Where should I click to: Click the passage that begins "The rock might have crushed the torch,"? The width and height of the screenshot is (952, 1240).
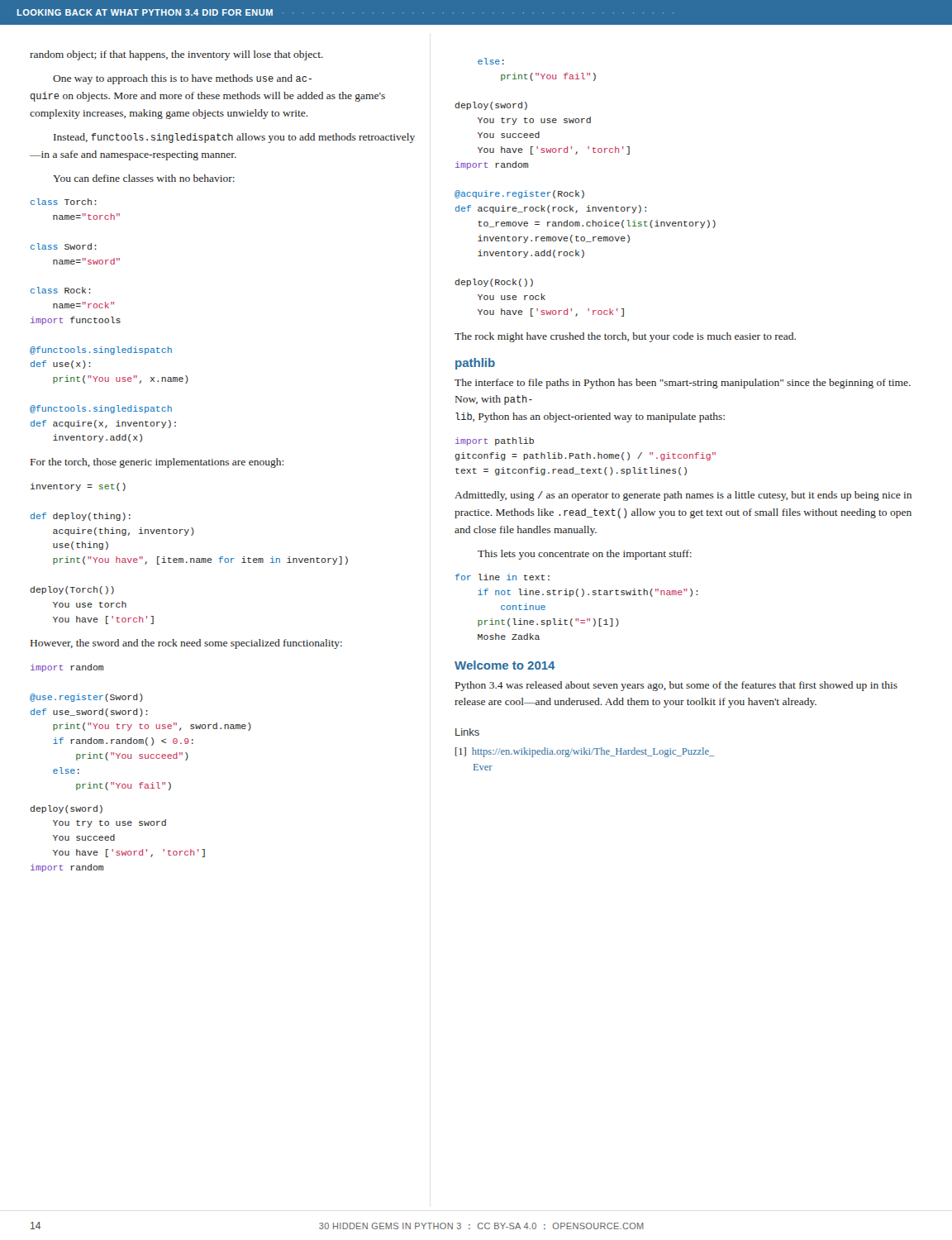click(688, 337)
